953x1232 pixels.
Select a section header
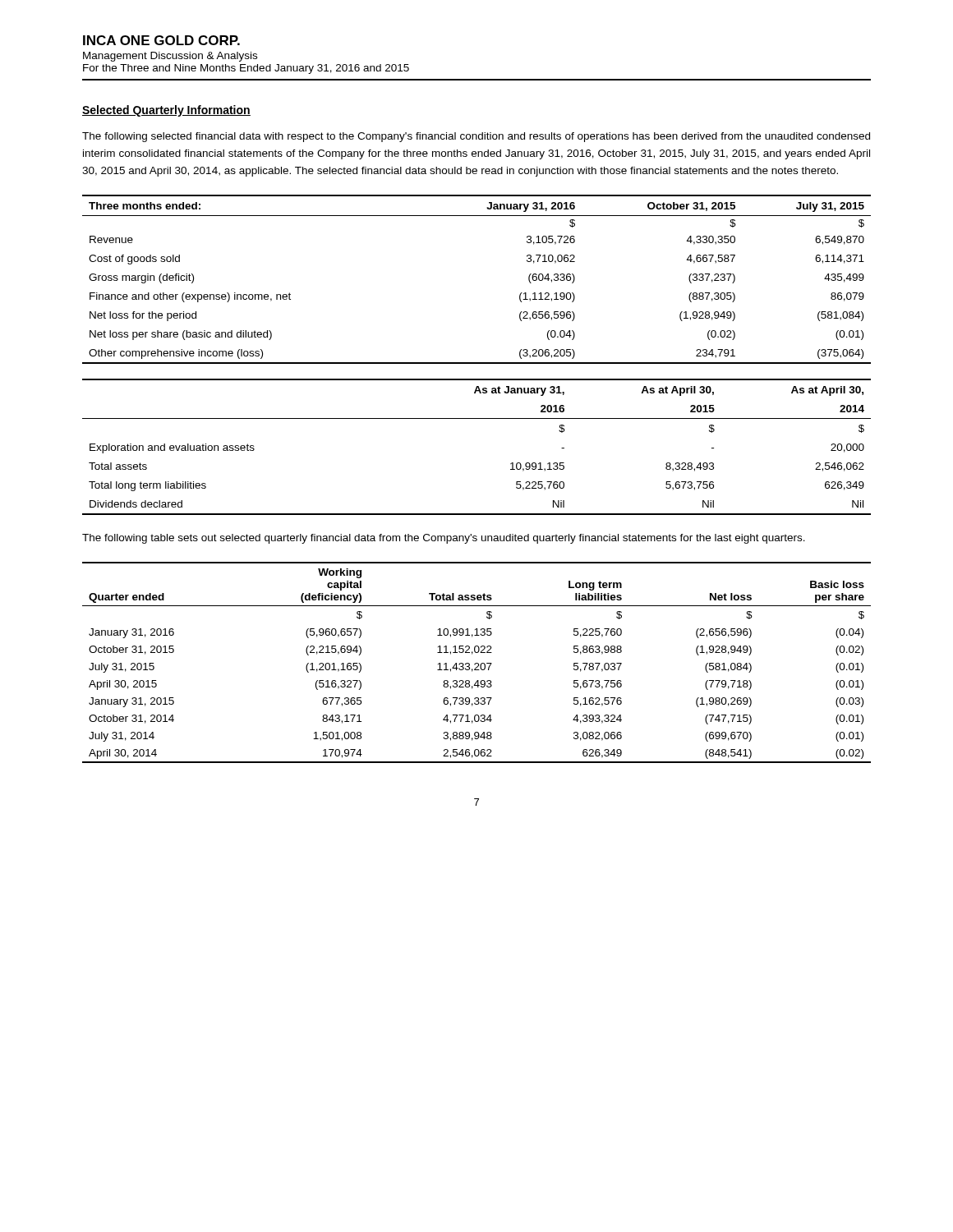click(476, 110)
